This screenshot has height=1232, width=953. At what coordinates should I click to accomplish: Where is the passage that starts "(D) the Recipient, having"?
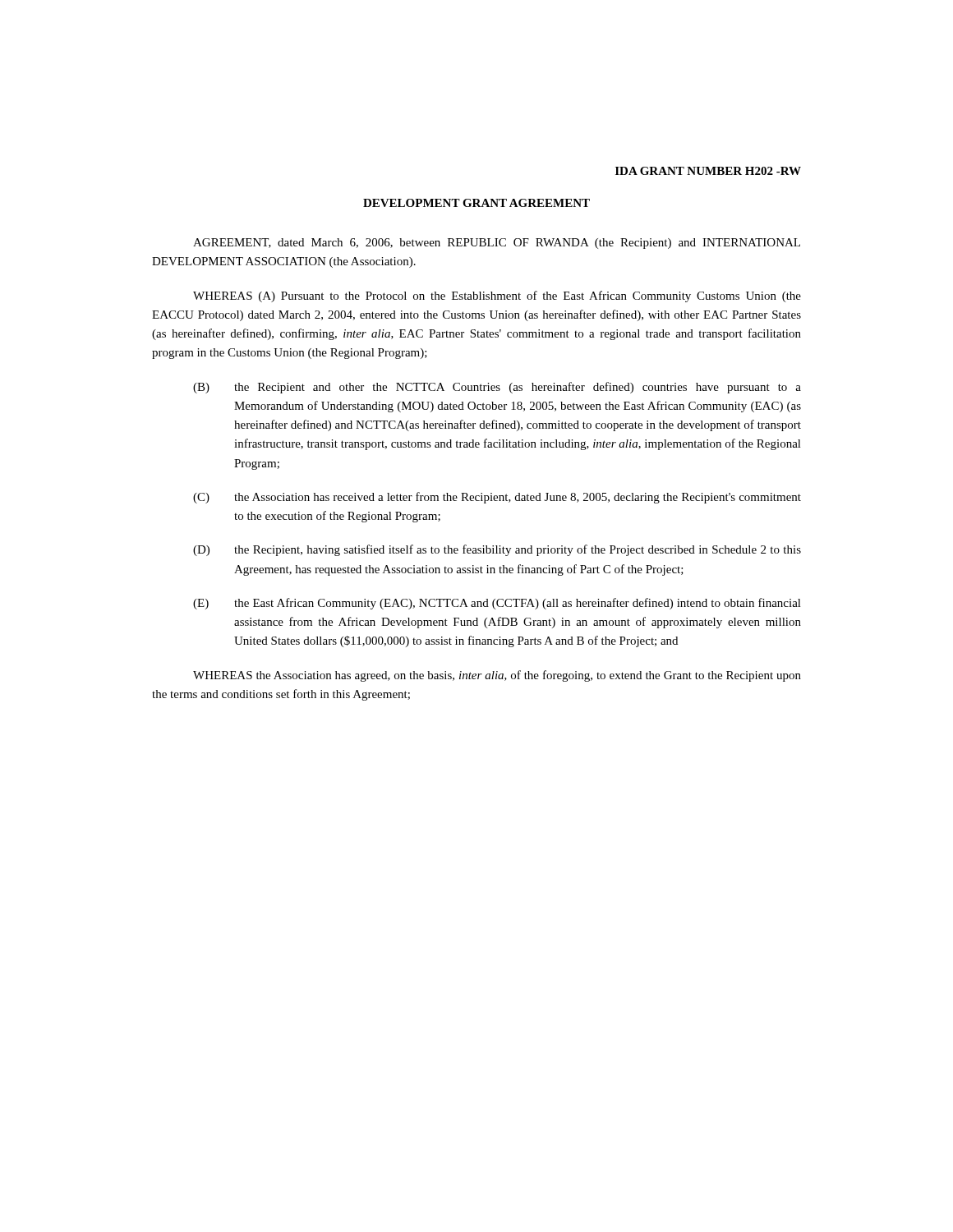coord(476,560)
